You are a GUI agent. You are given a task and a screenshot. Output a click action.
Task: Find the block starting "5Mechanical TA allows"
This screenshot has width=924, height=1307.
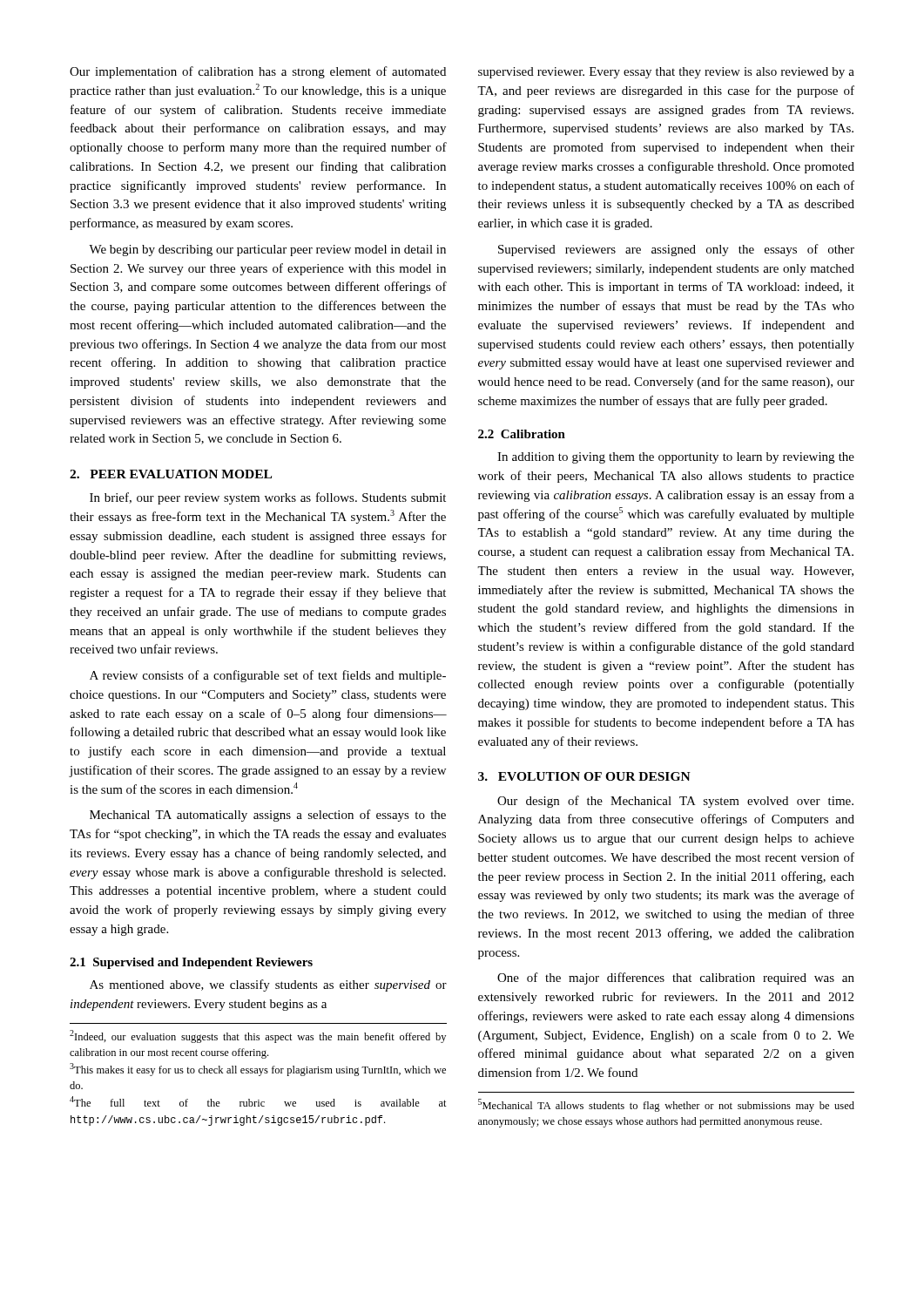point(666,1114)
